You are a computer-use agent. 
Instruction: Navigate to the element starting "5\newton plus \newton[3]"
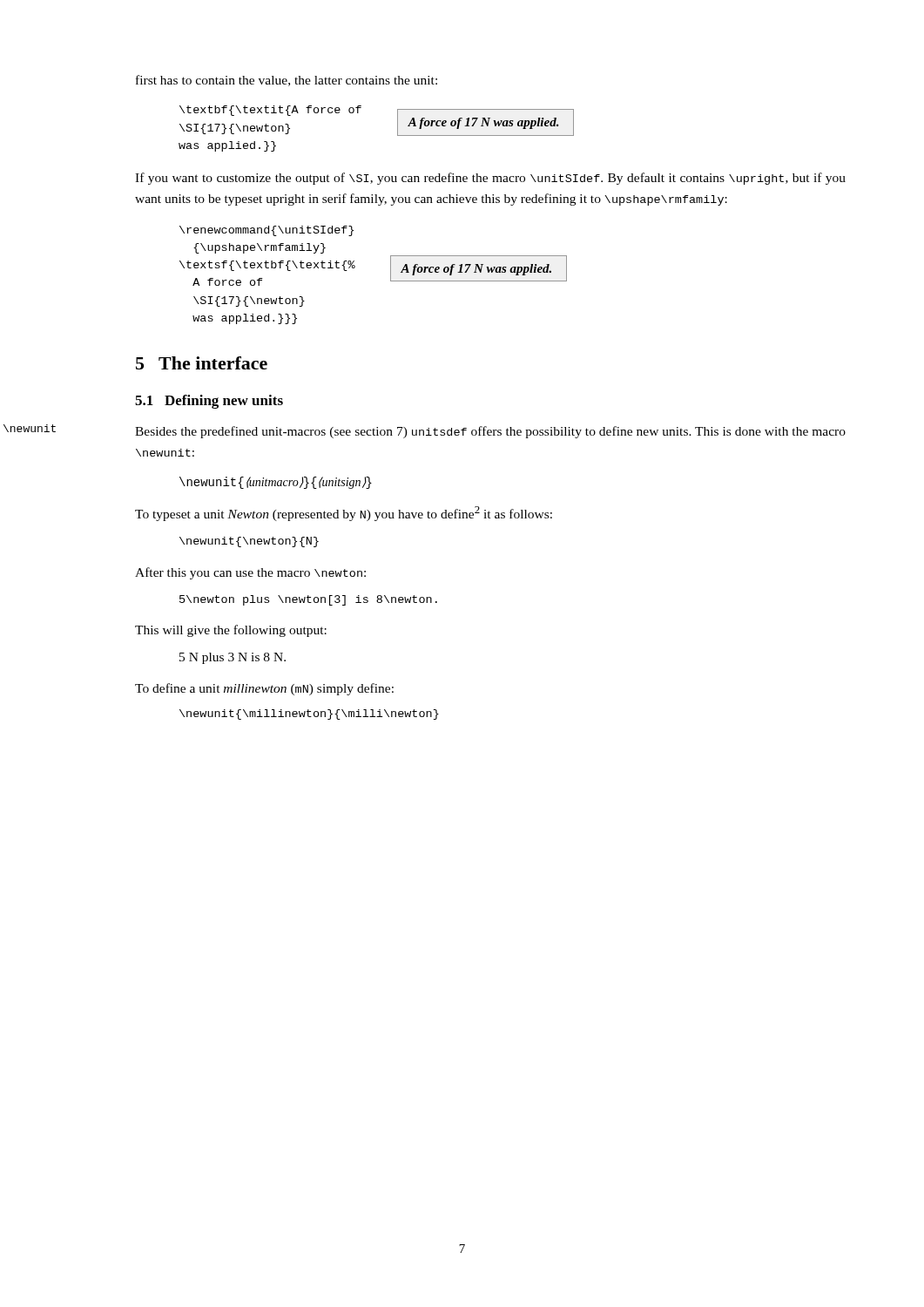[308, 600]
